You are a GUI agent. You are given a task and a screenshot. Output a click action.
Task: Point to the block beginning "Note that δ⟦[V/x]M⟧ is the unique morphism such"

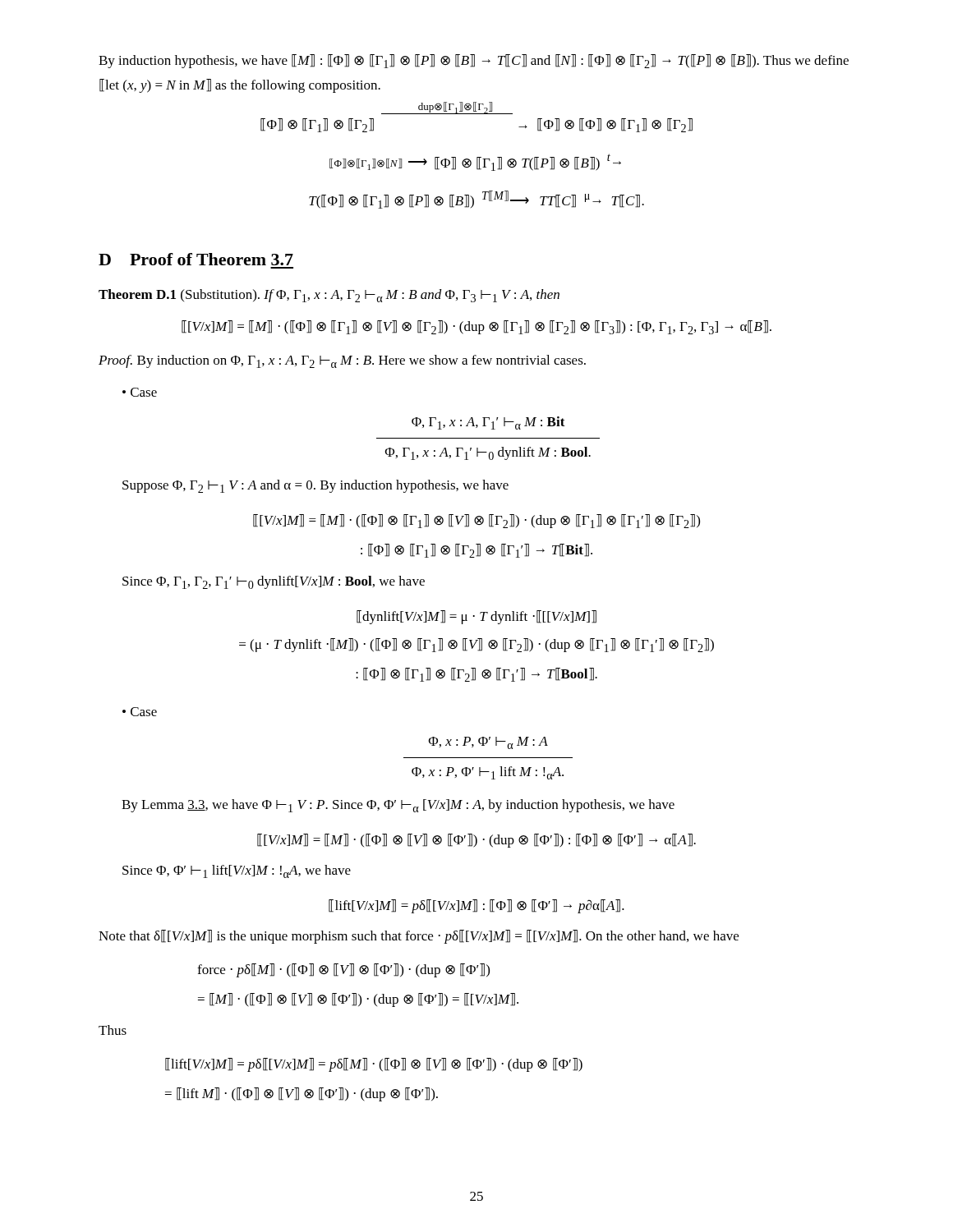click(x=419, y=936)
